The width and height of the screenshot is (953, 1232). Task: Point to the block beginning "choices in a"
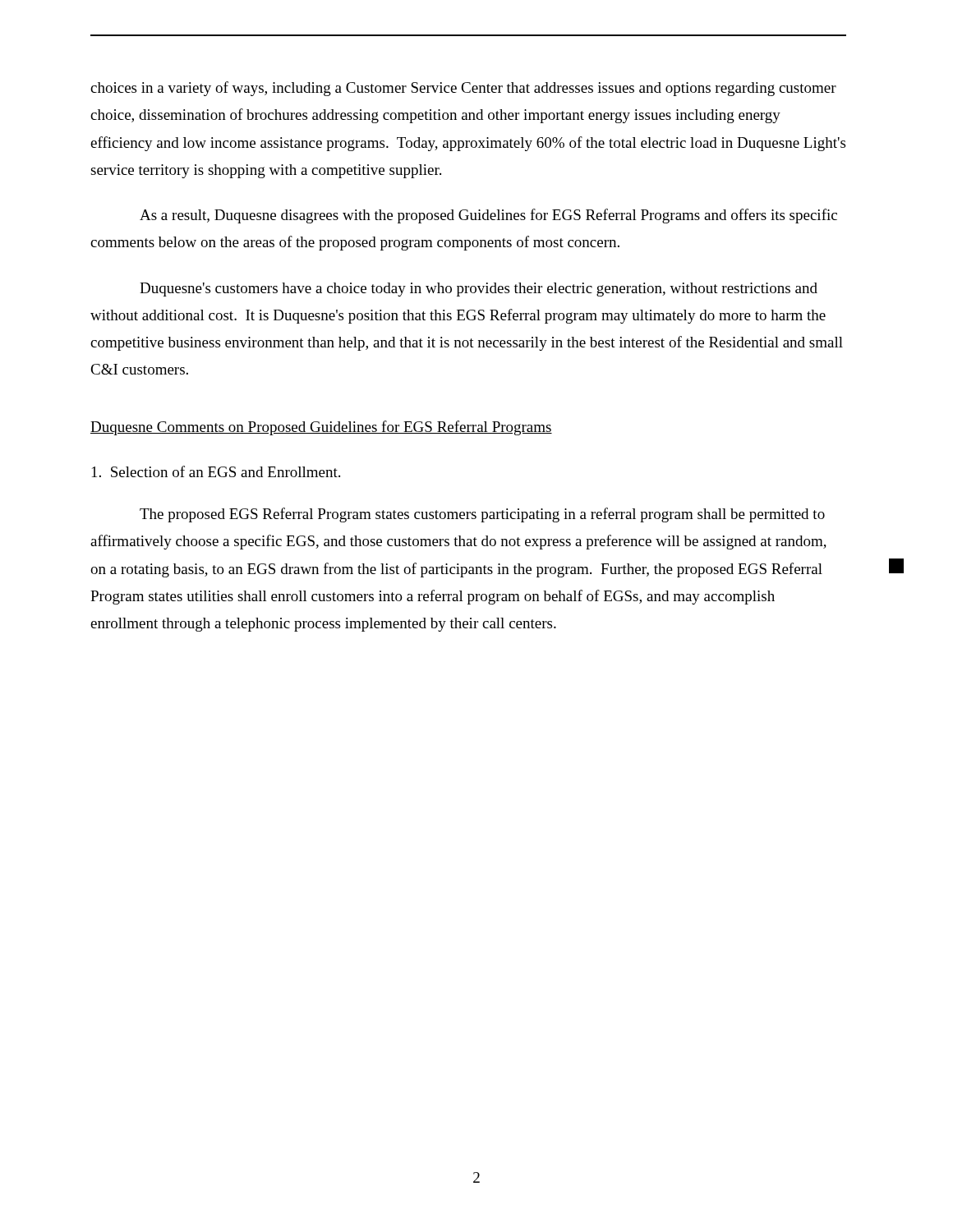click(x=468, y=129)
